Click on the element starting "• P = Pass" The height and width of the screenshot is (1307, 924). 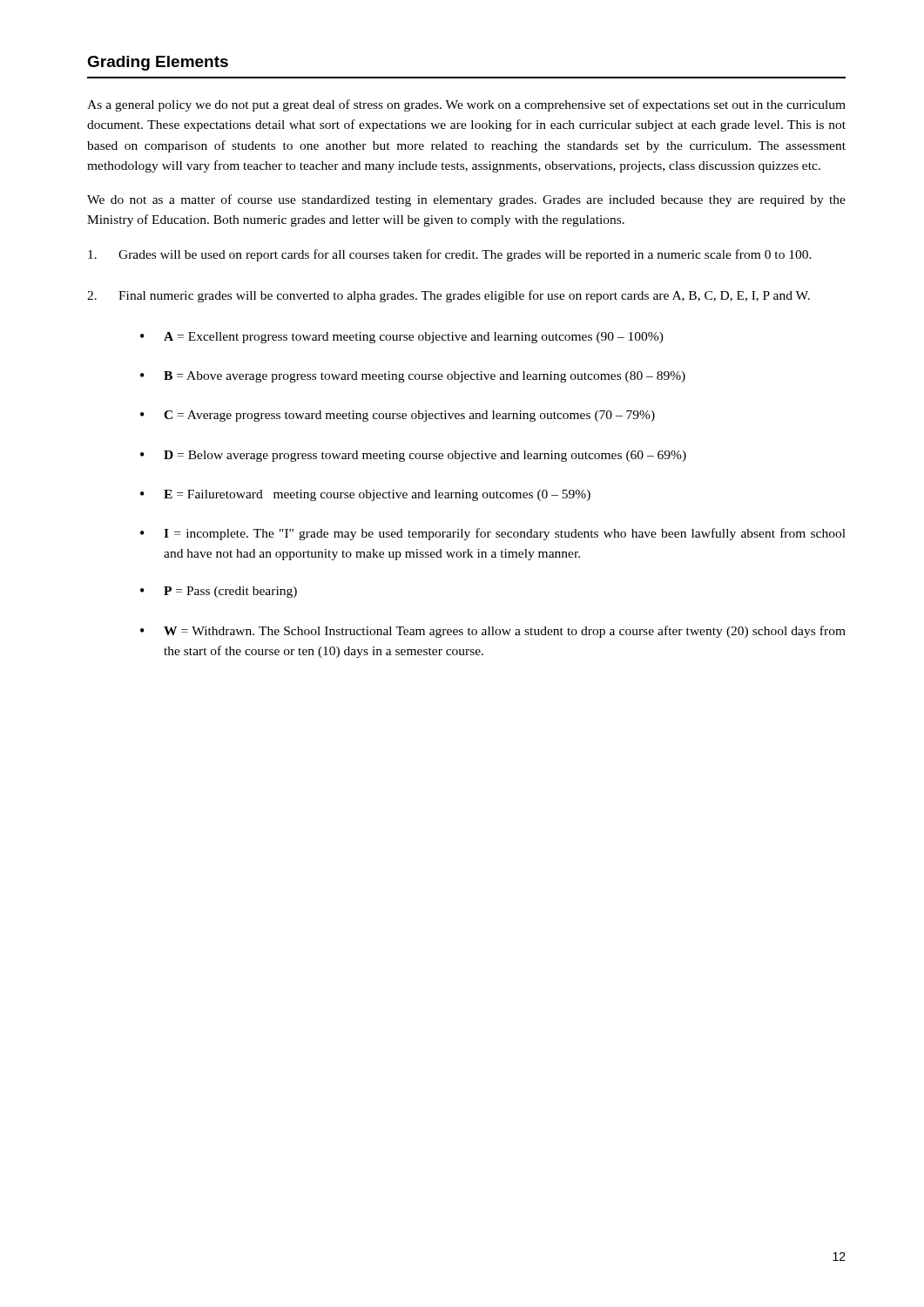pyautogui.click(x=219, y=592)
